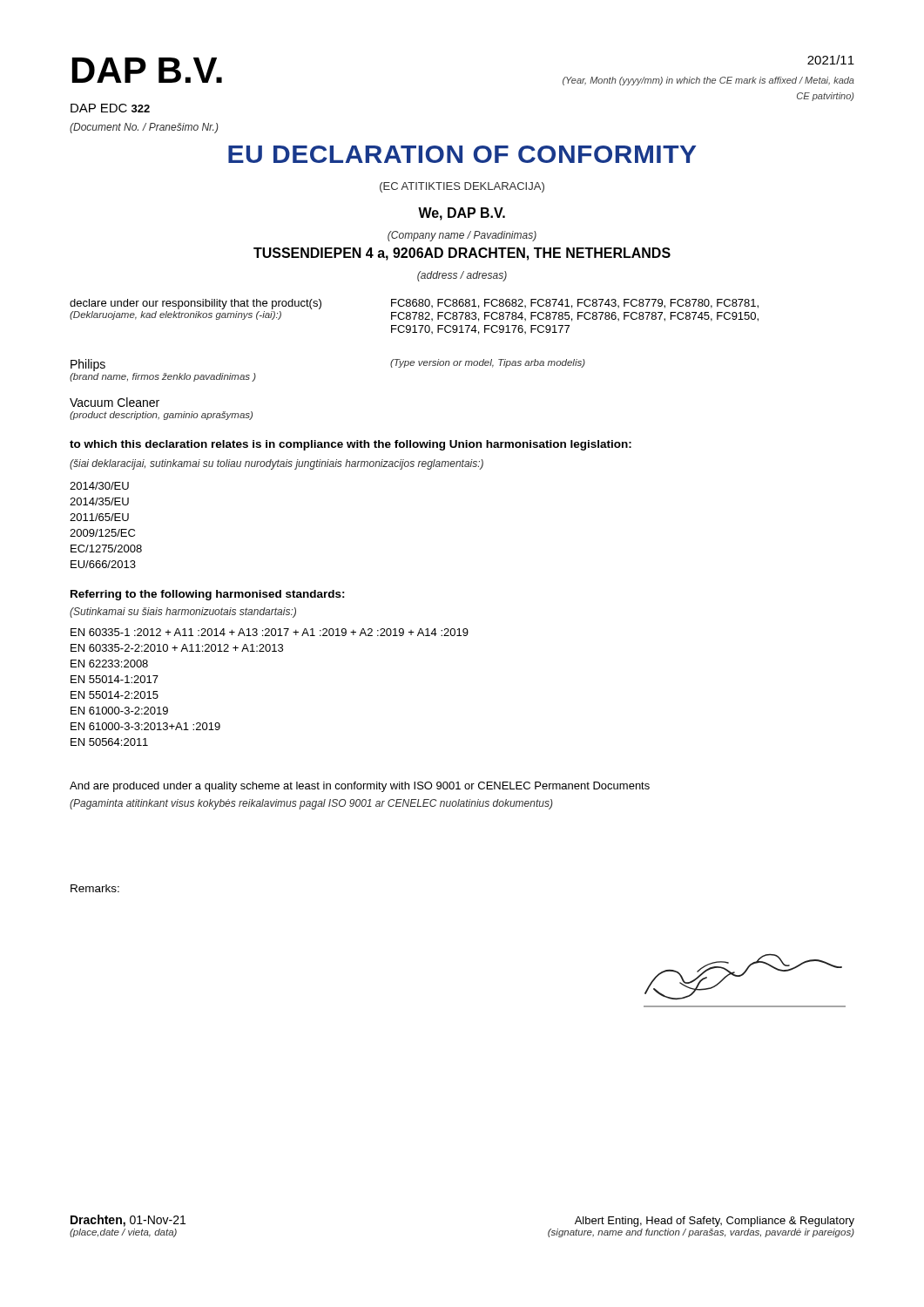Screen dimensions: 1307x924
Task: Find "We, DAP B.V." on this page
Action: (x=462, y=213)
